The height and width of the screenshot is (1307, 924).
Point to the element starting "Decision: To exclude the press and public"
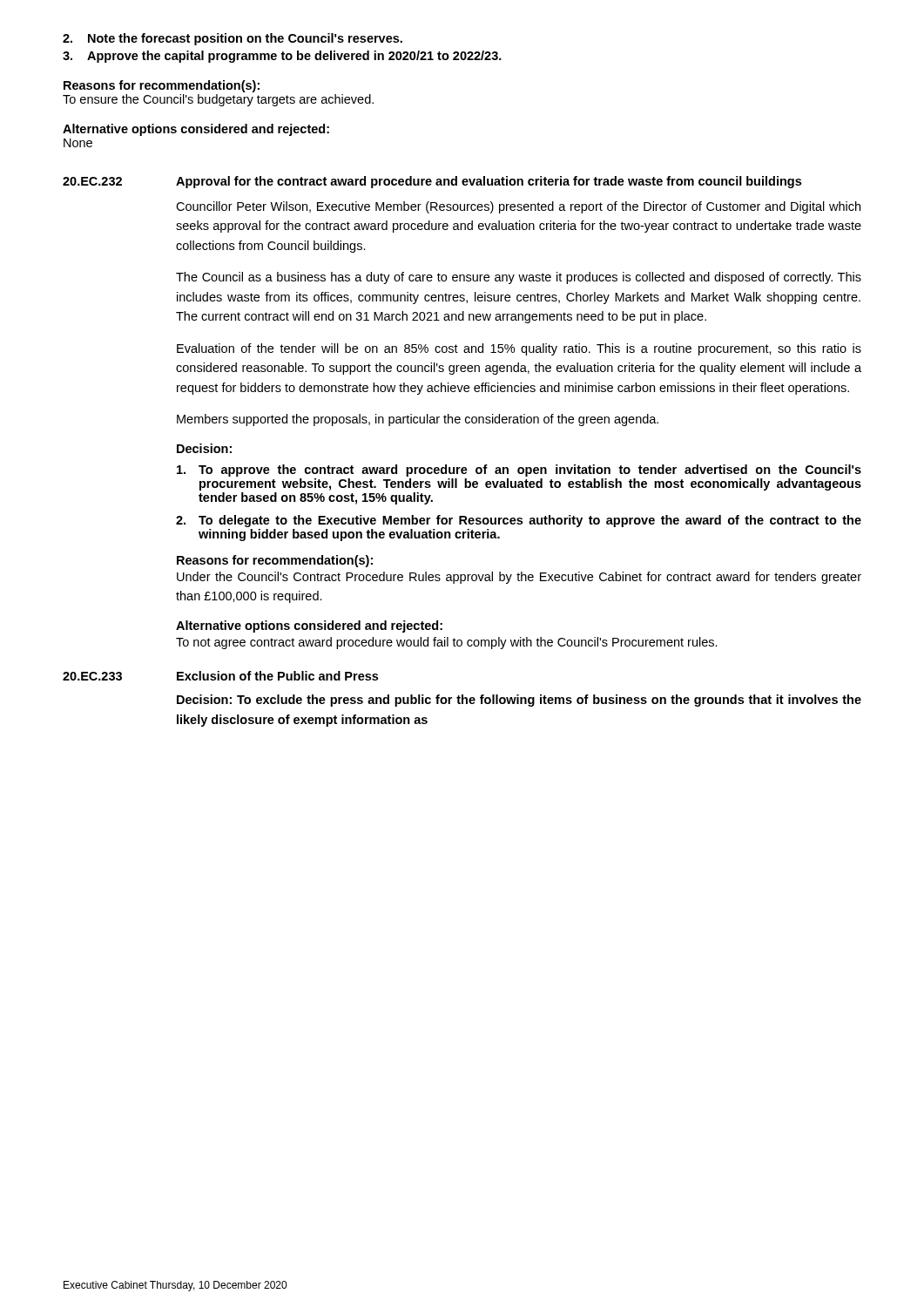[519, 710]
